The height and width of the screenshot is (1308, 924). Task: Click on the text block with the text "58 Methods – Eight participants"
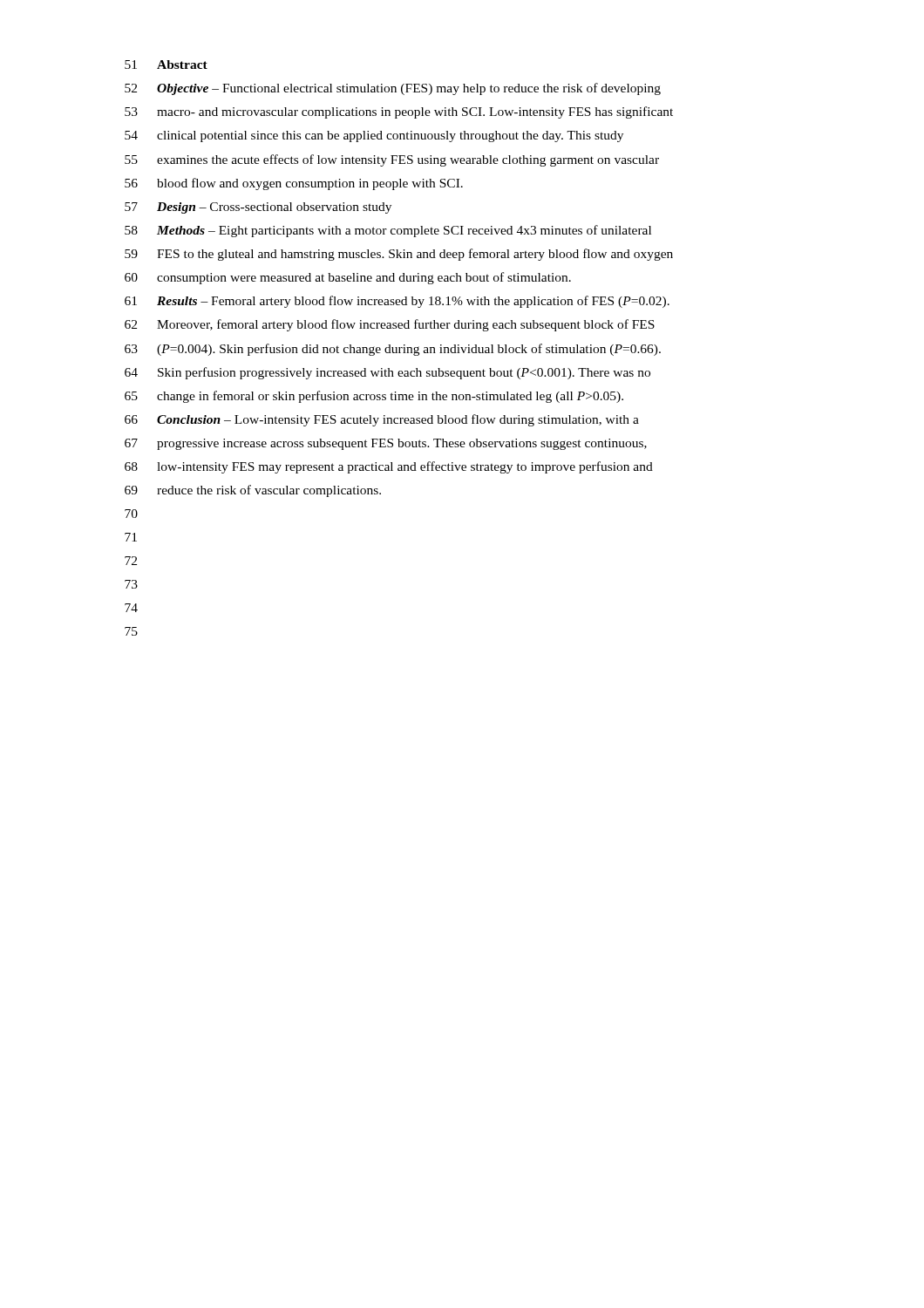pos(479,253)
